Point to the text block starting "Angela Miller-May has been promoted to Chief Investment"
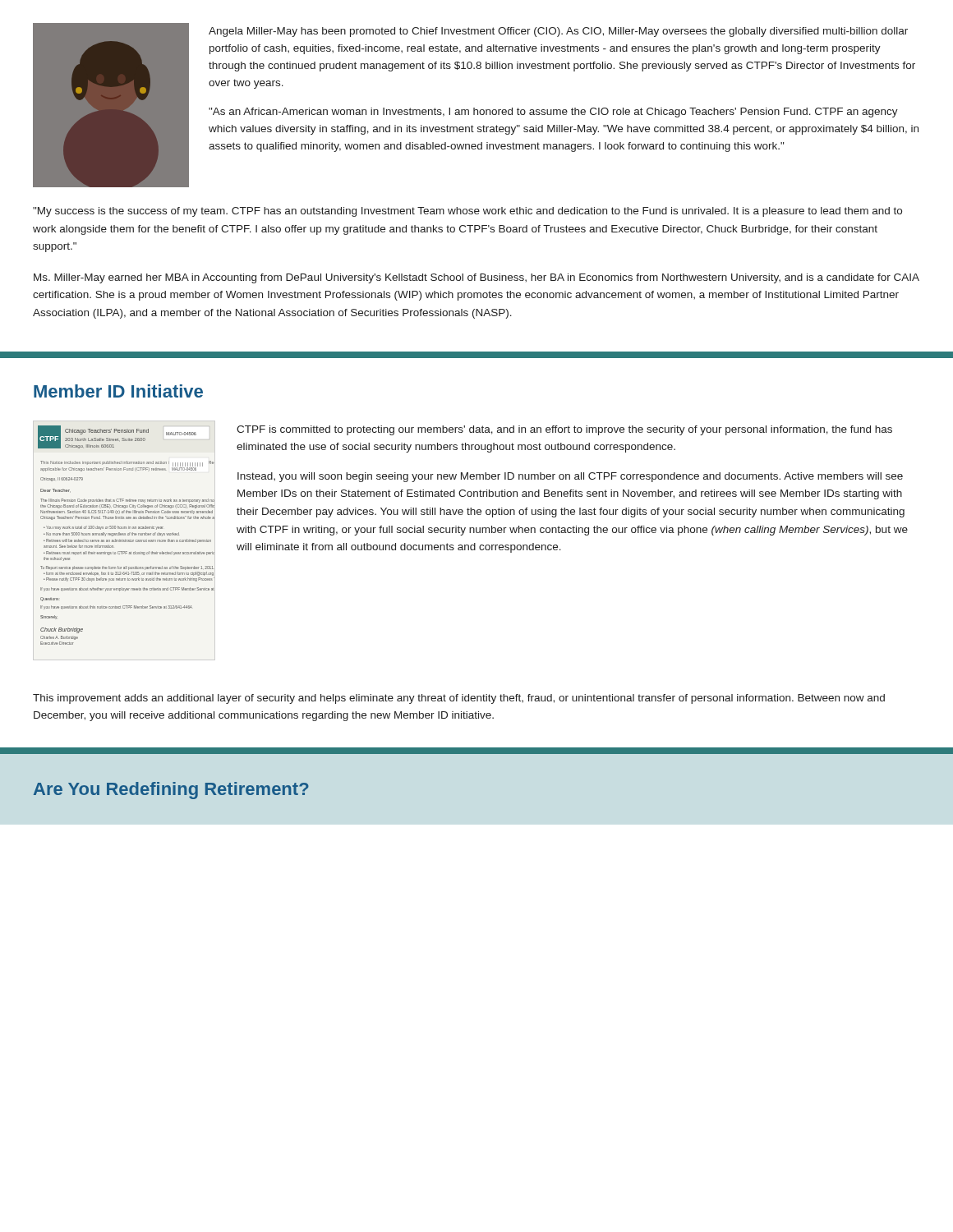953x1232 pixels. [x=558, y=32]
